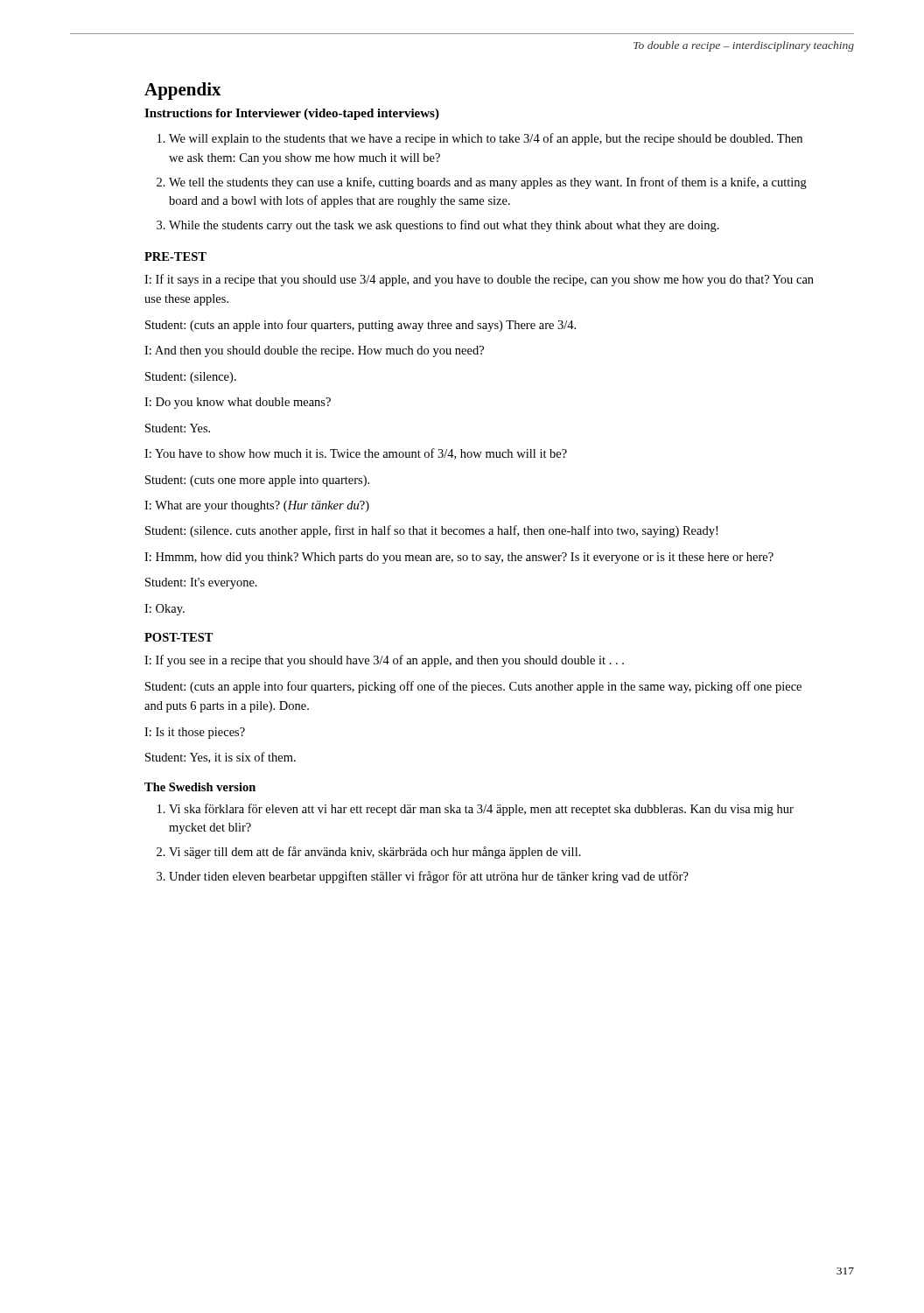Point to "I: Okay."
Screen dimensions: 1313x924
tap(164, 610)
